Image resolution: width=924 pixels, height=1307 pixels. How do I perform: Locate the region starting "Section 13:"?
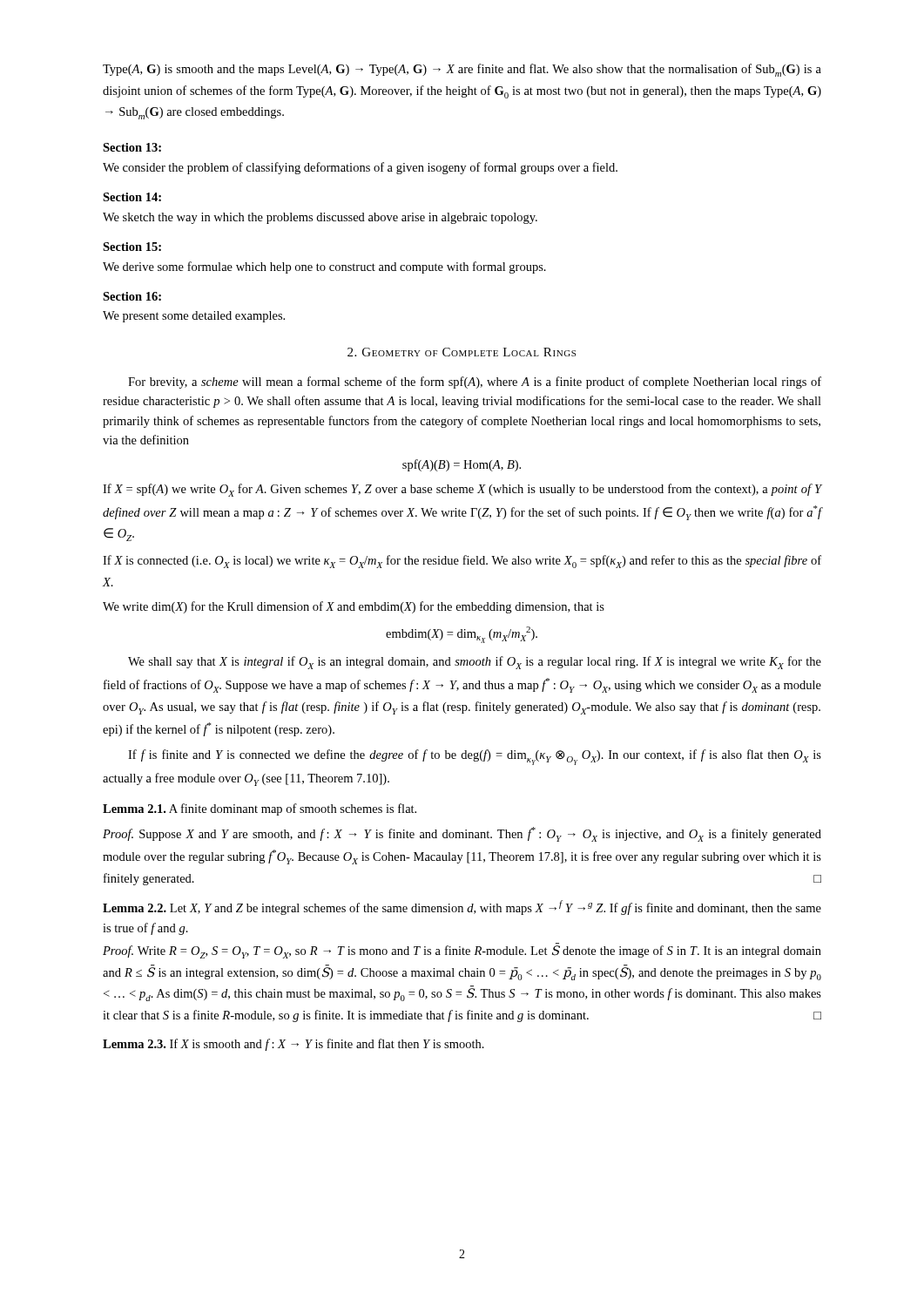coord(132,147)
